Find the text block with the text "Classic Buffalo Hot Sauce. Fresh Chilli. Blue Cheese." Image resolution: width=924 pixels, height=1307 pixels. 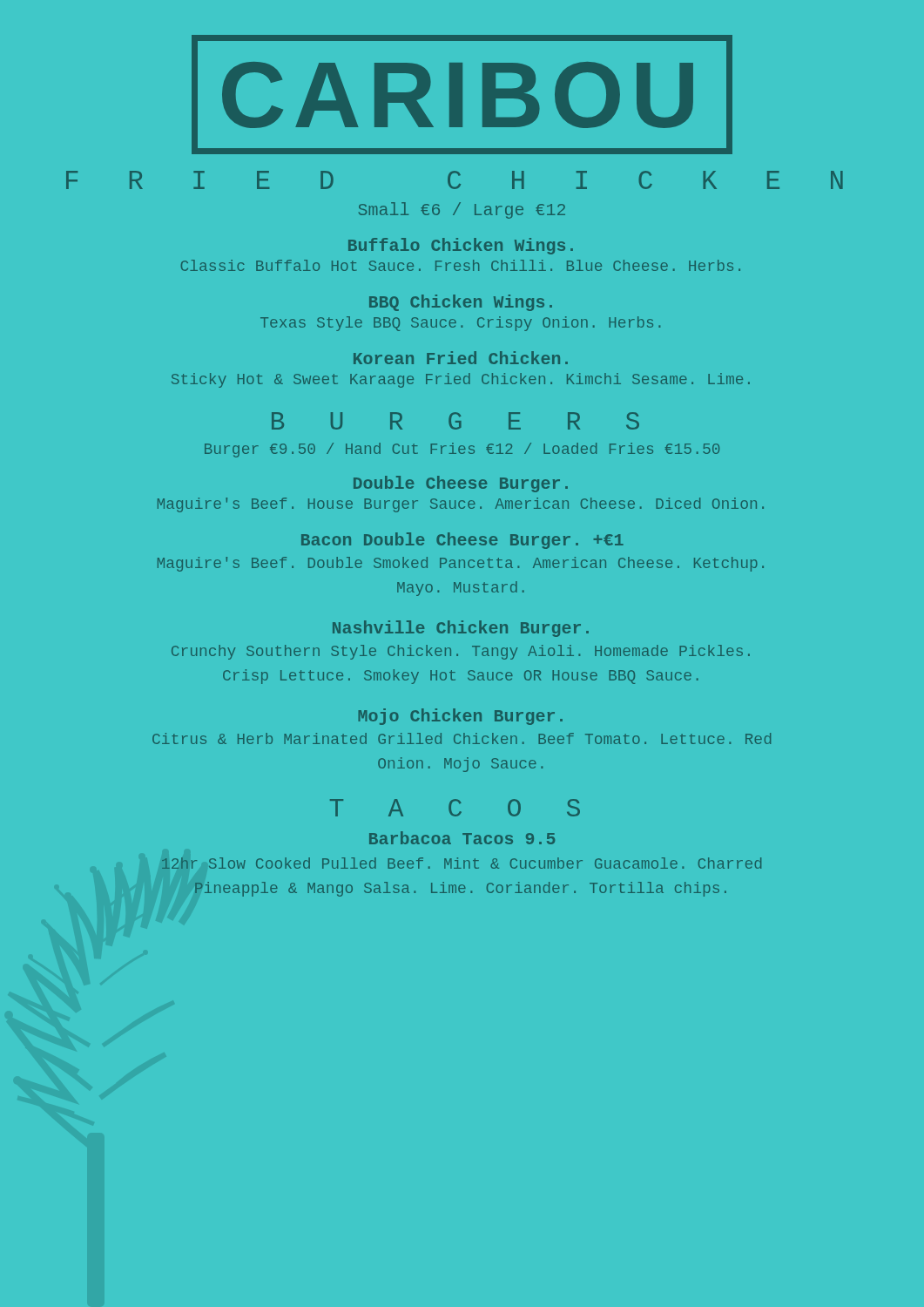click(x=462, y=267)
